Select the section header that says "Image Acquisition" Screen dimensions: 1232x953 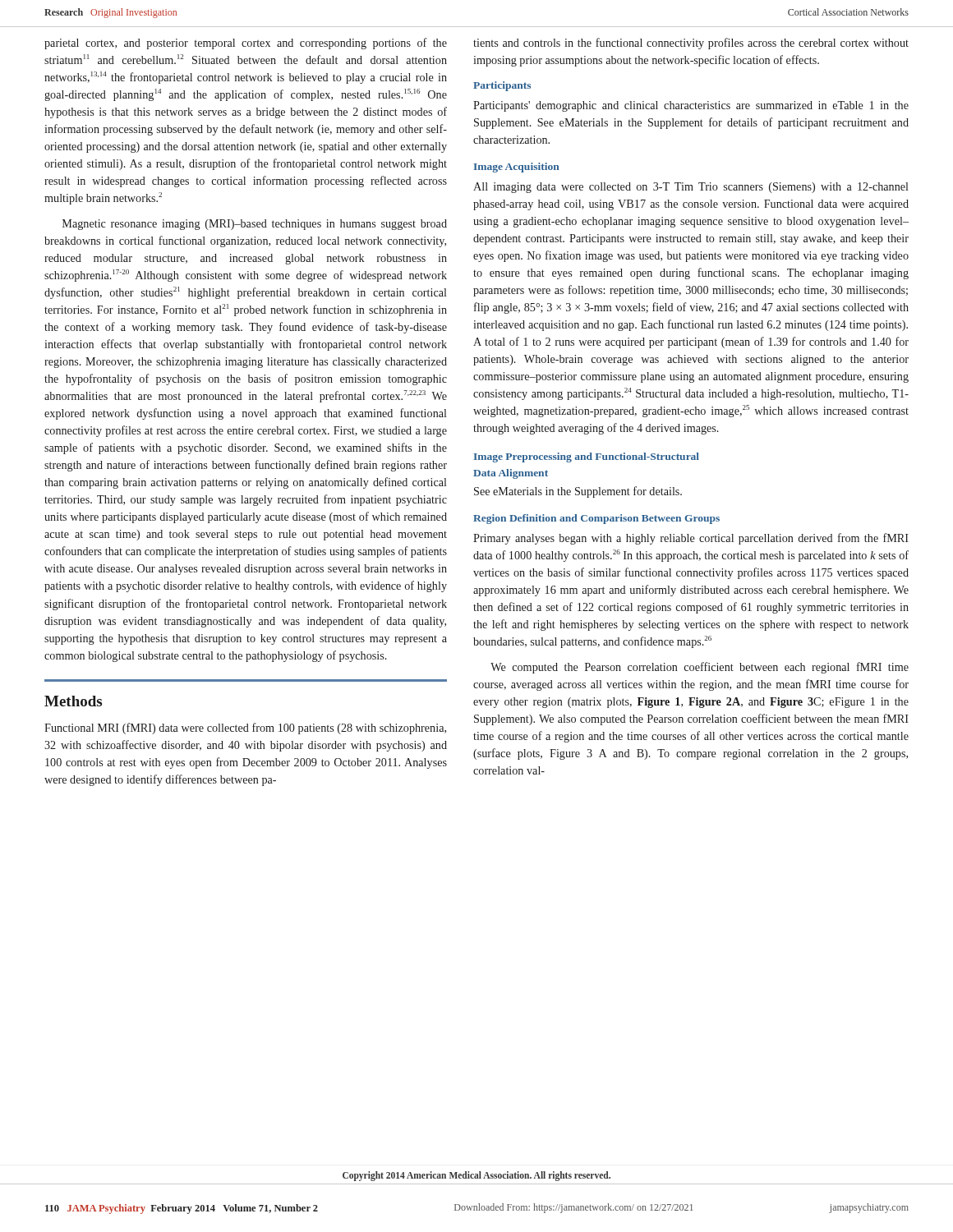tap(516, 166)
